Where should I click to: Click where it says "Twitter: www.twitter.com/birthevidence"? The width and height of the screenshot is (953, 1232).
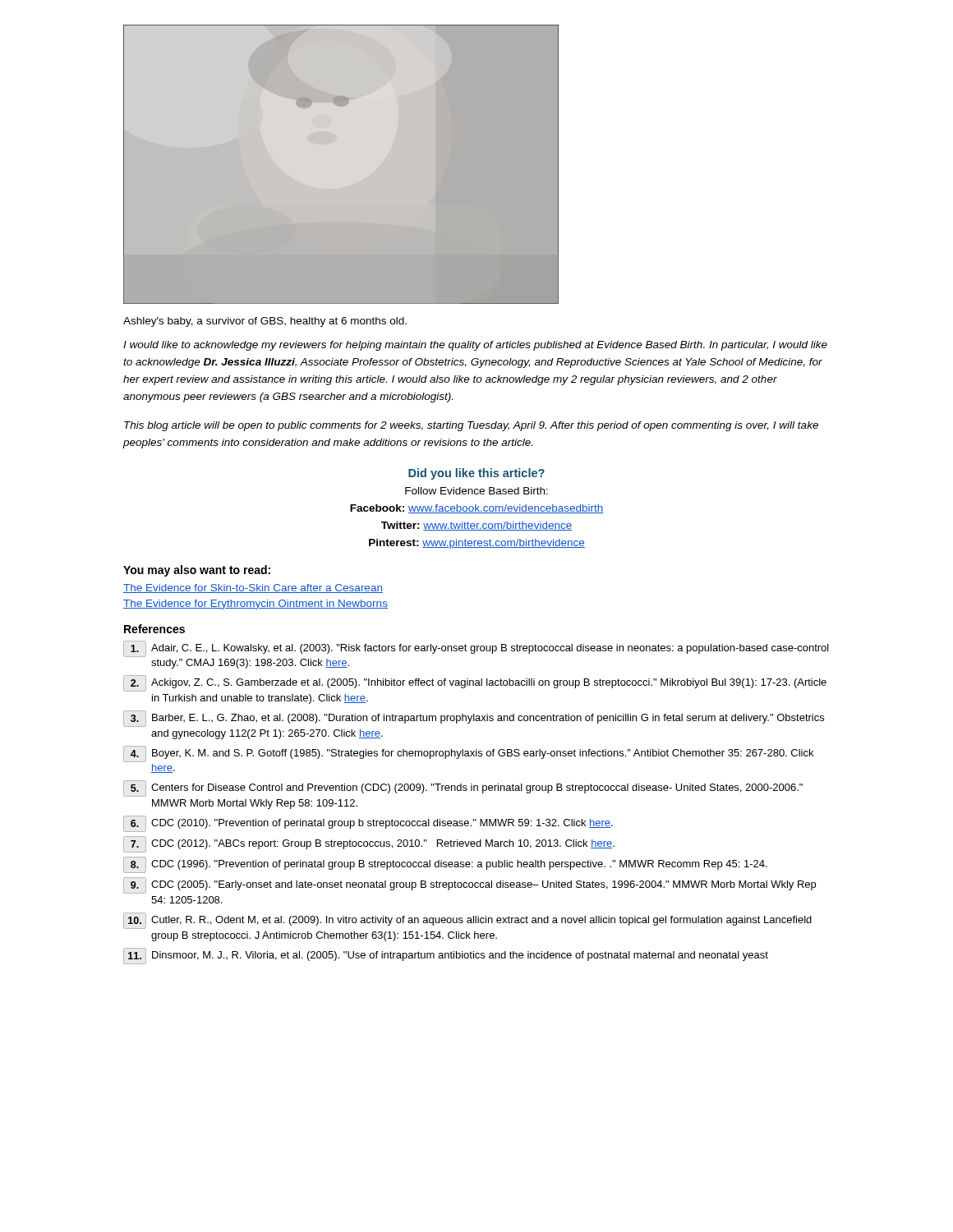tap(476, 525)
